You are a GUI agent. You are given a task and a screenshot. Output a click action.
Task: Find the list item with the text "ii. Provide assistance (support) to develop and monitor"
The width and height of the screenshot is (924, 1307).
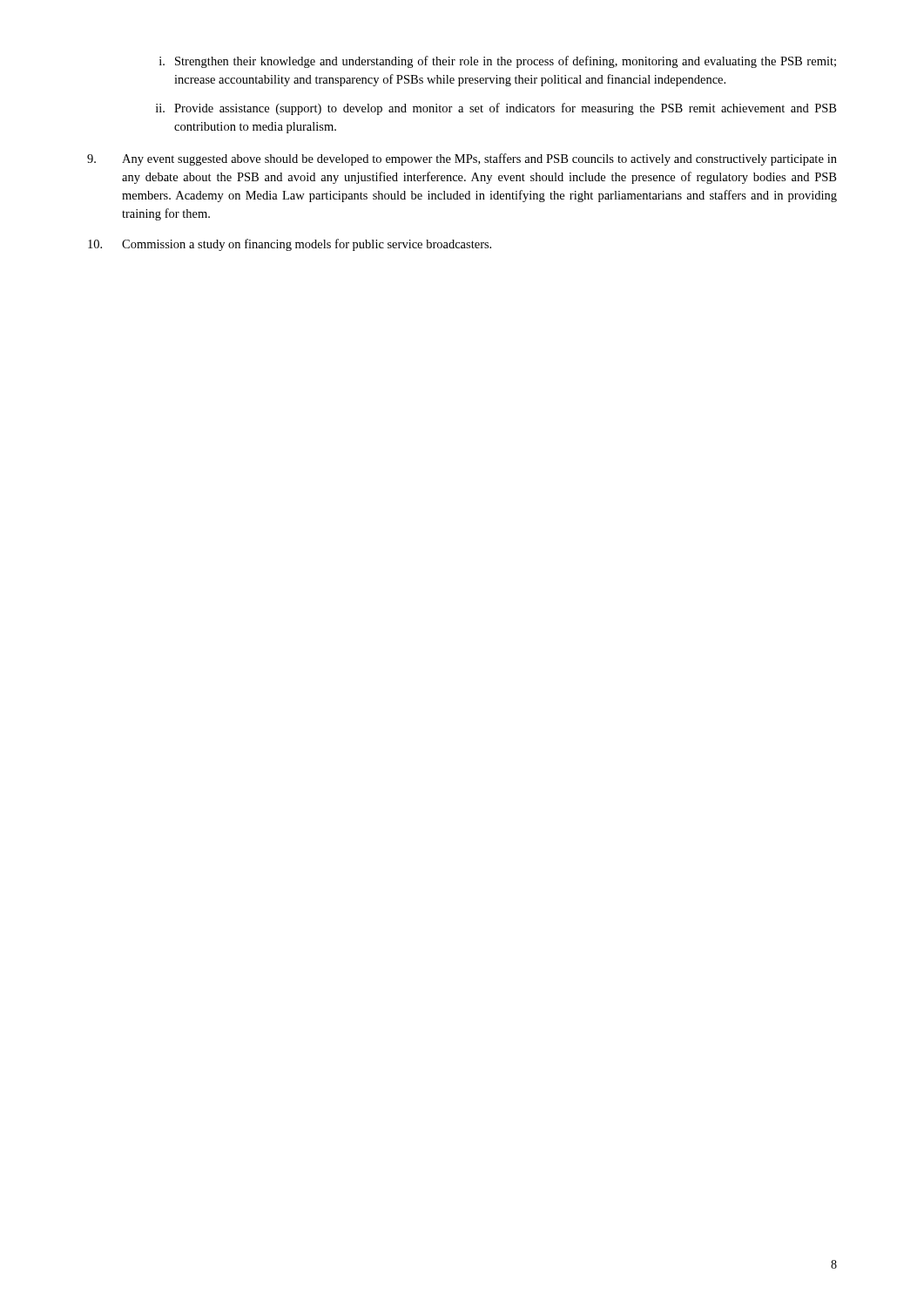tap(462, 118)
